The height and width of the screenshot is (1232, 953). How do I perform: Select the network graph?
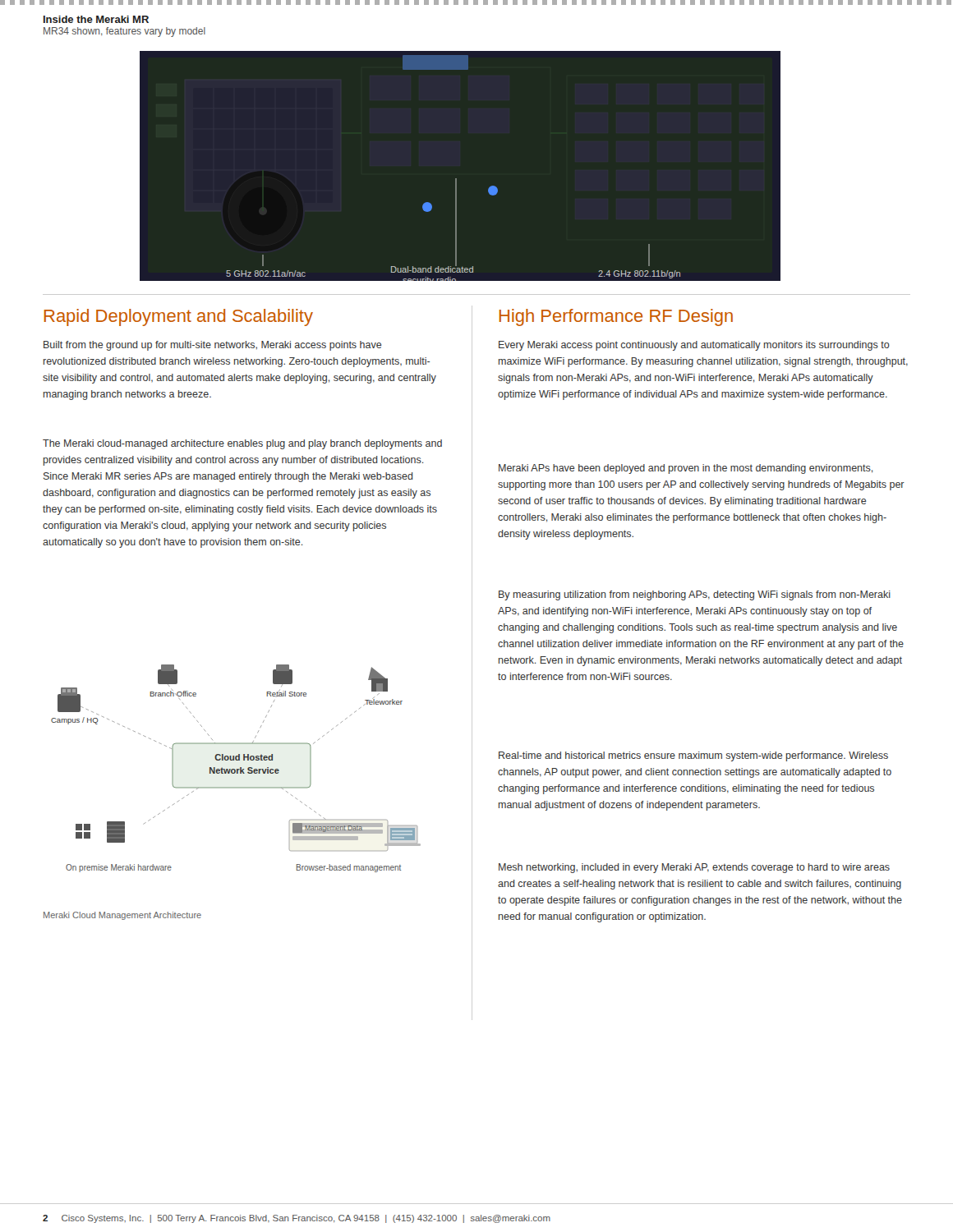point(244,776)
